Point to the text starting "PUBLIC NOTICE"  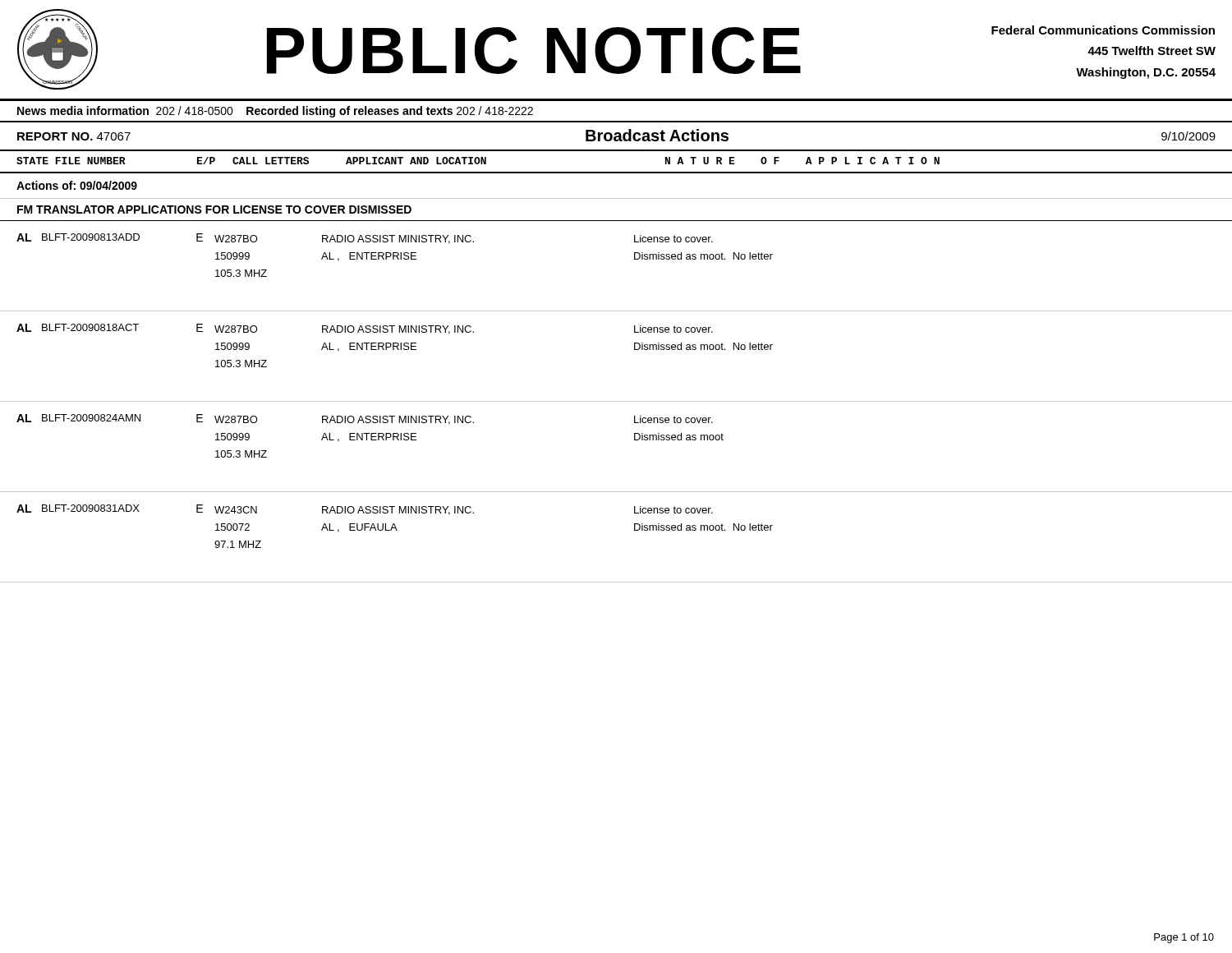(534, 51)
